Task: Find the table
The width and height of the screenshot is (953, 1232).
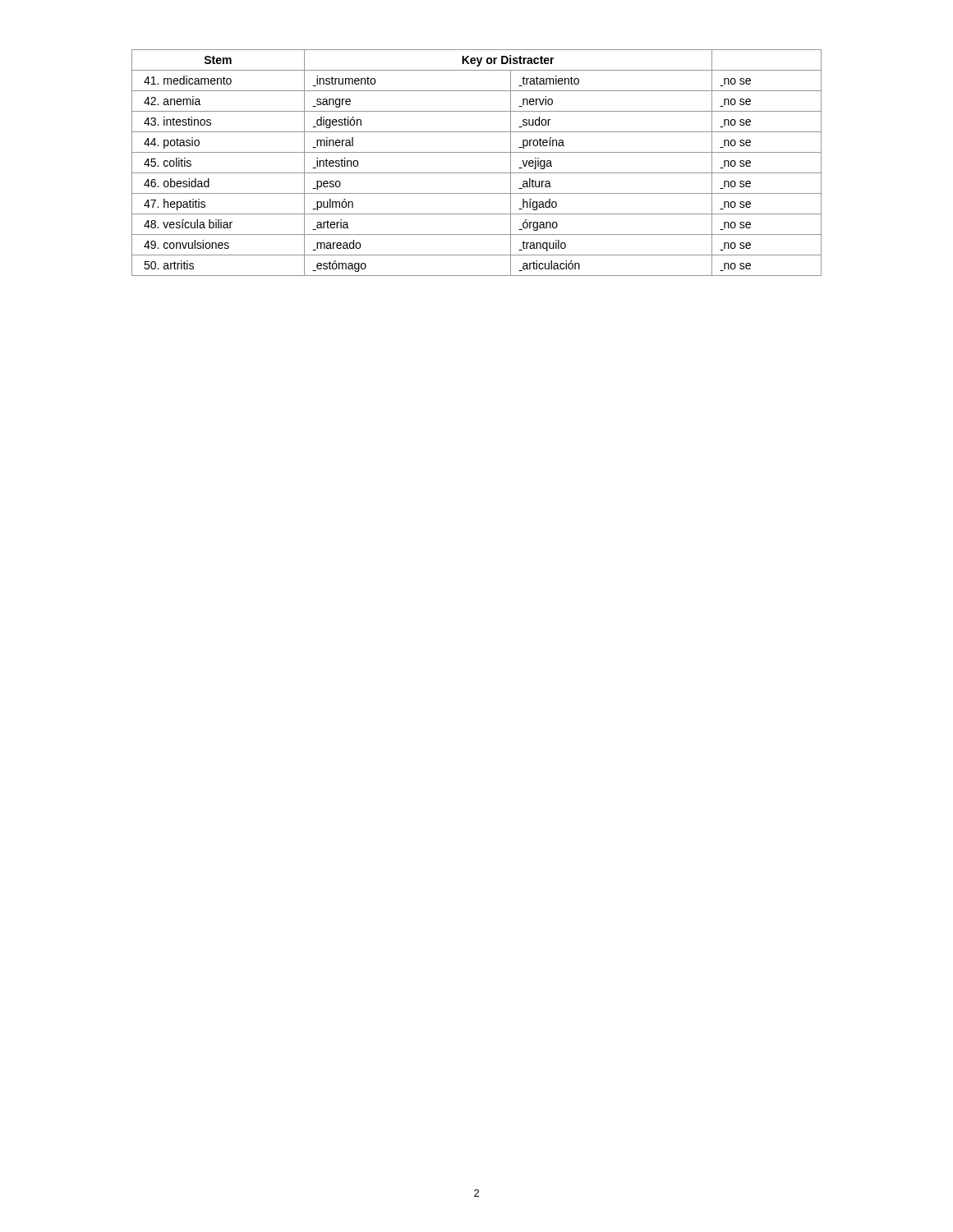Action: tap(476, 163)
